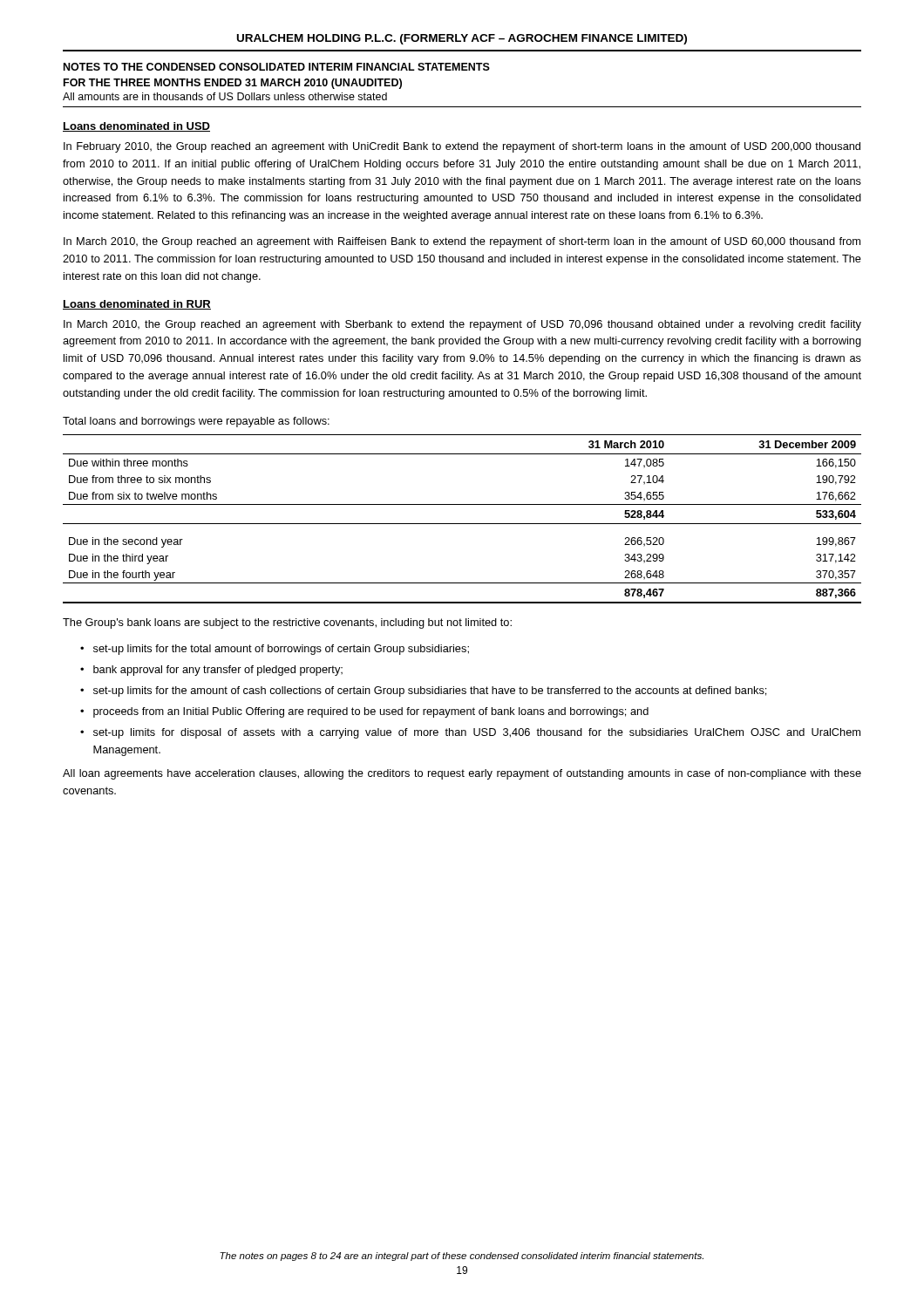Screen dimensions: 1308x924
Task: Click on the text block containing "In February 2010, the Group"
Action: pyautogui.click(x=462, y=181)
